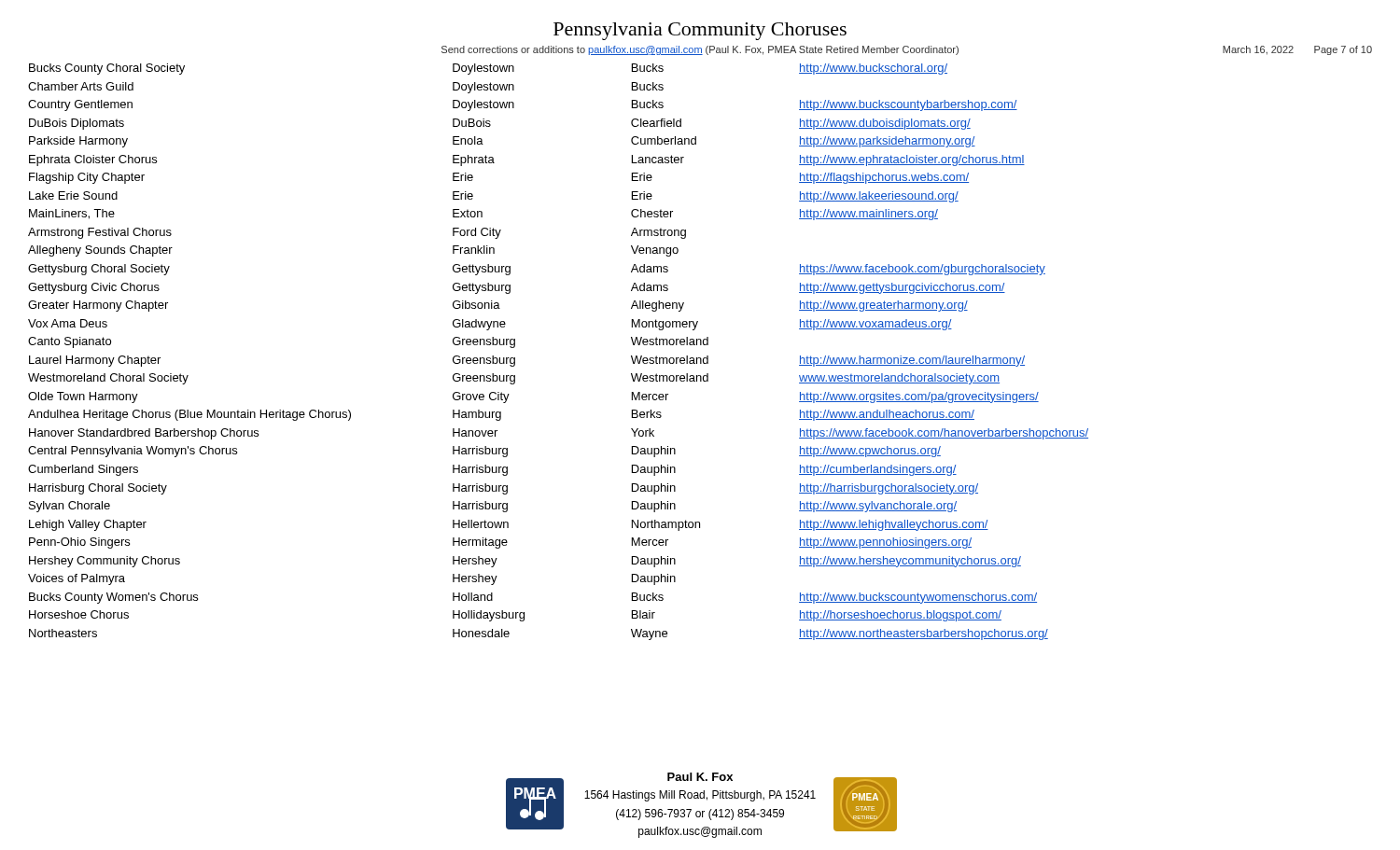Image resolution: width=1400 pixels, height=850 pixels.
Task: Point to "Pennsylvania Community Choruses"
Action: coord(700,28)
